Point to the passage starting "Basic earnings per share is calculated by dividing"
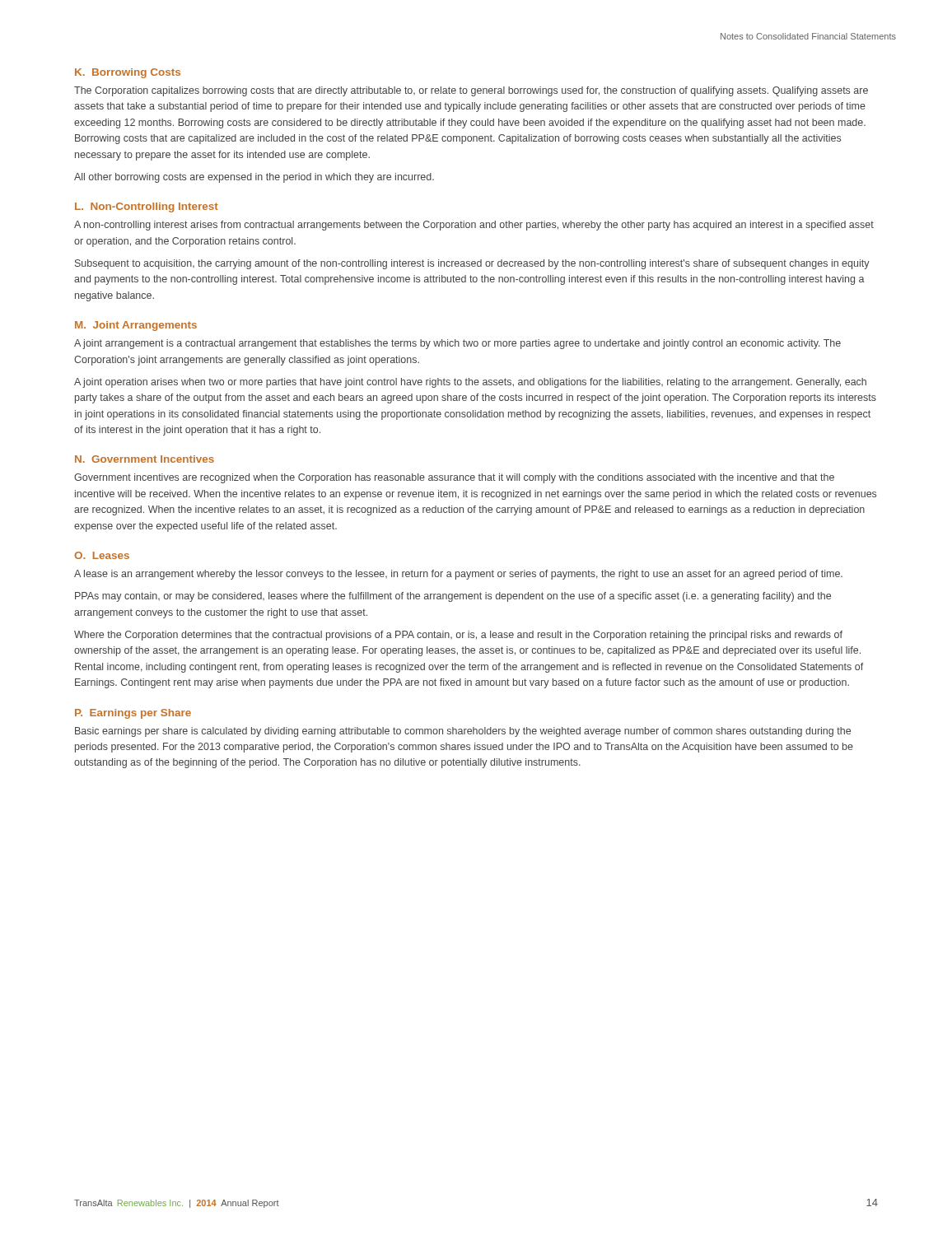This screenshot has height=1235, width=952. pyautogui.click(x=464, y=747)
